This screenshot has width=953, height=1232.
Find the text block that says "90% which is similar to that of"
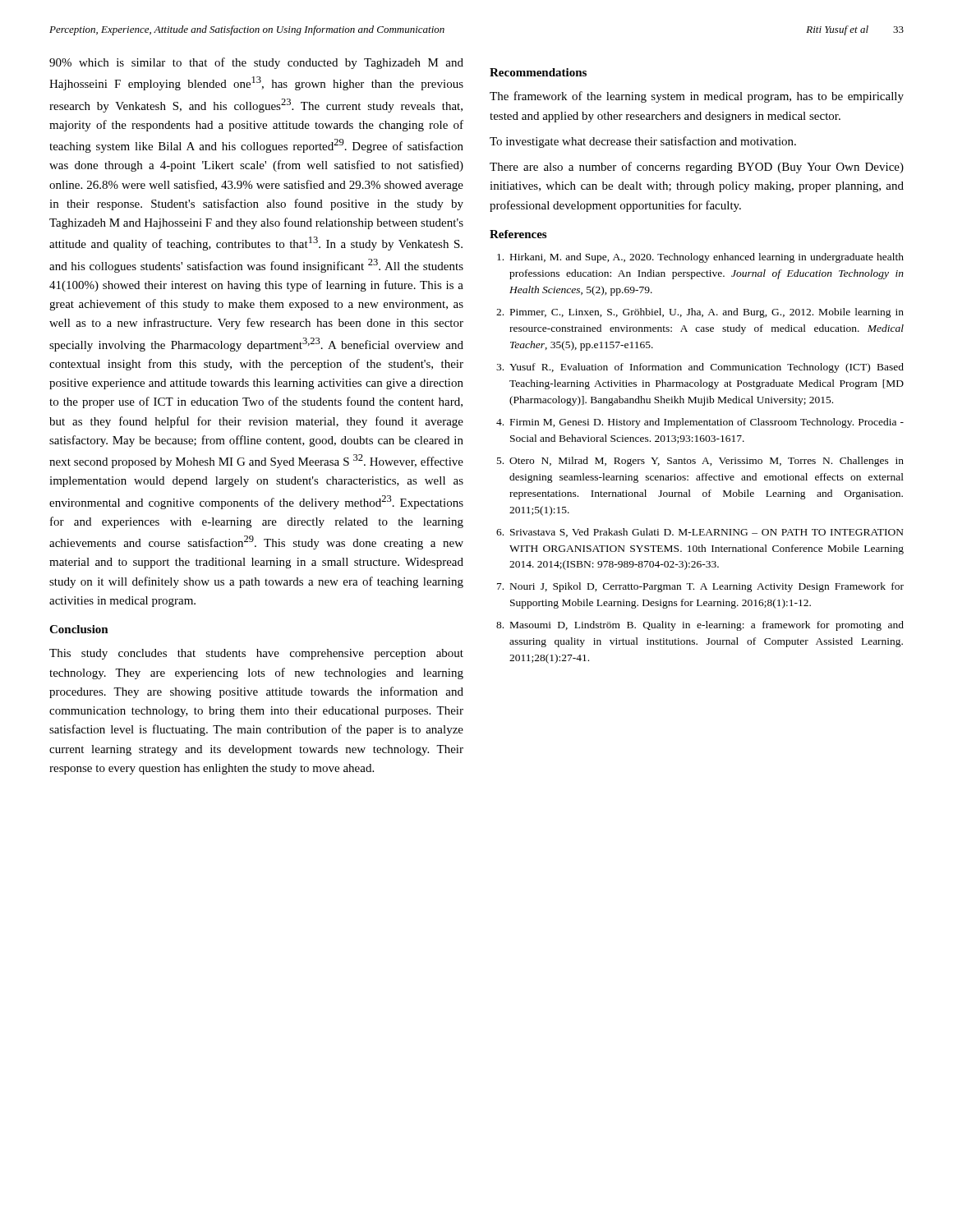[x=256, y=332]
